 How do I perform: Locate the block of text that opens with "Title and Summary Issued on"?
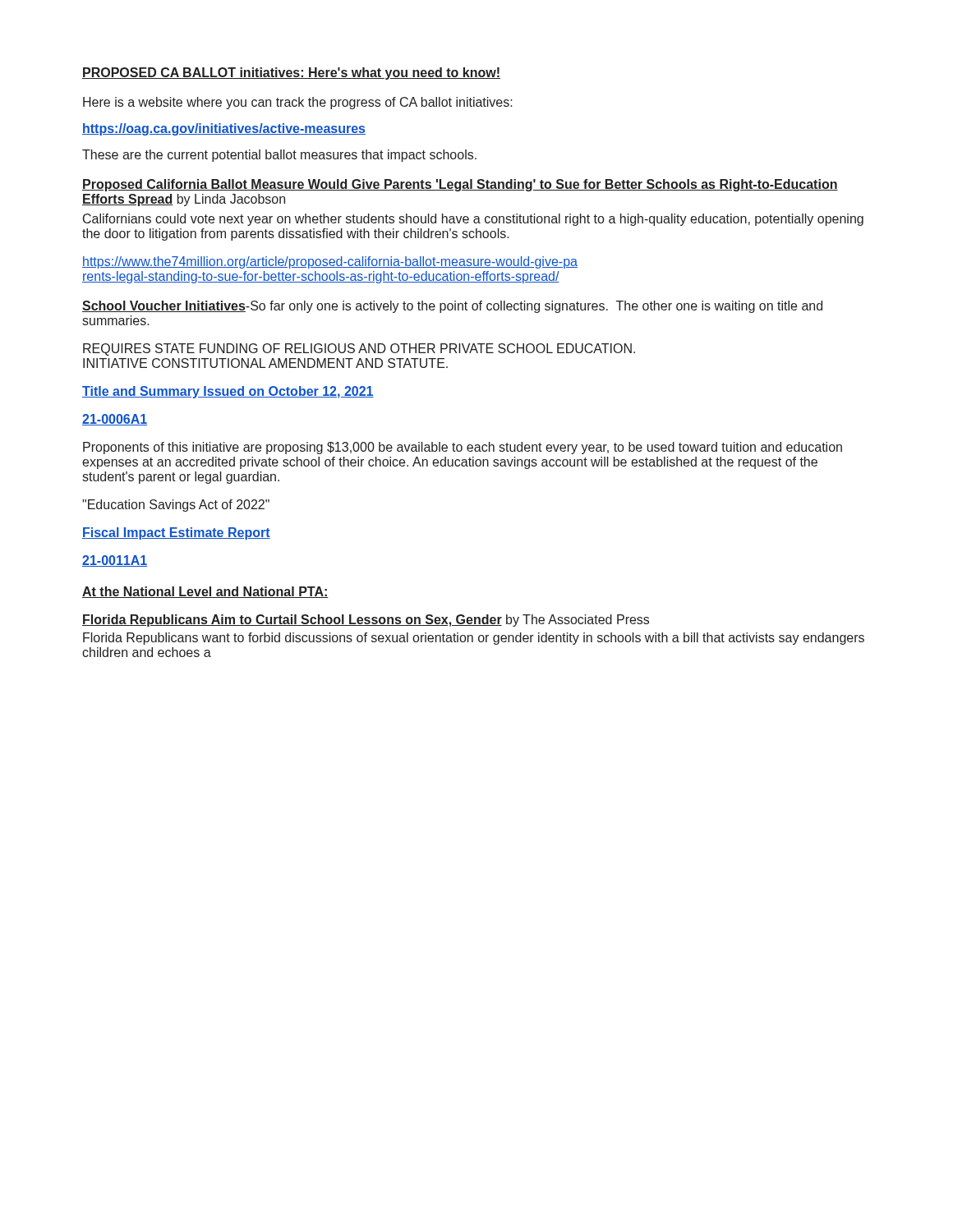(228, 391)
